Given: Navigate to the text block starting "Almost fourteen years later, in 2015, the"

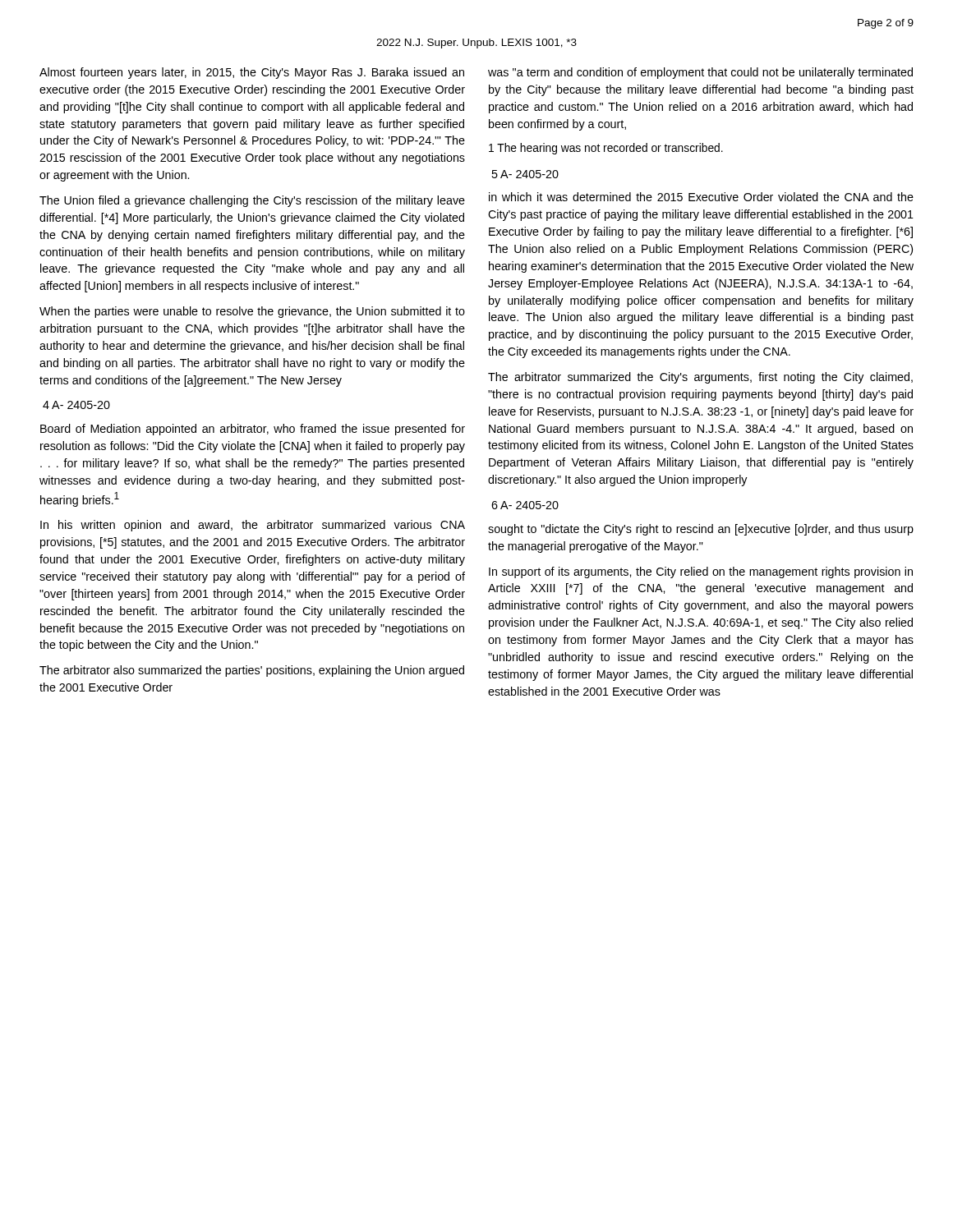Looking at the screenshot, I should click(x=252, y=124).
